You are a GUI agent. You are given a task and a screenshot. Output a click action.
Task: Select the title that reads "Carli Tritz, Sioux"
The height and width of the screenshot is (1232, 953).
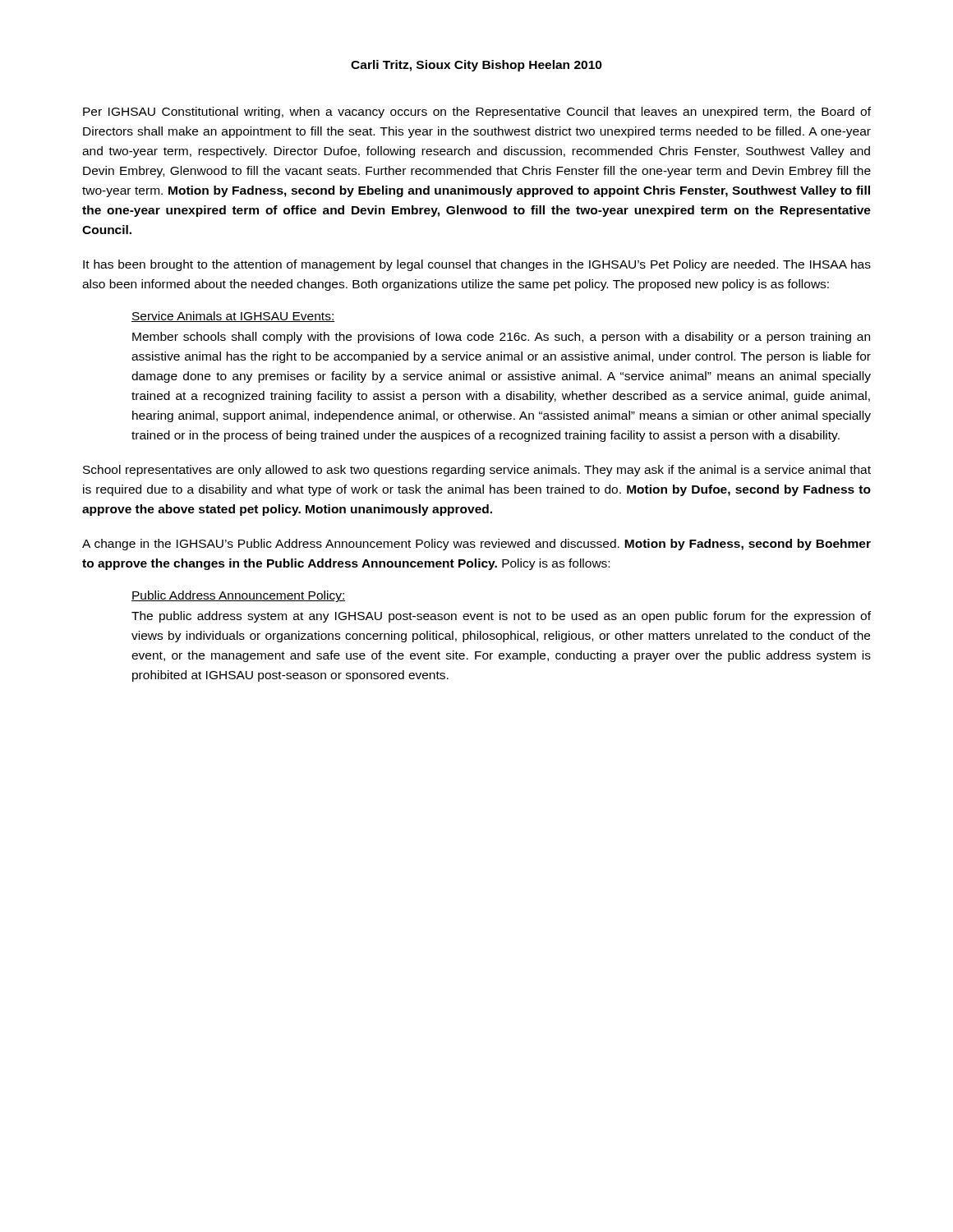[476, 64]
